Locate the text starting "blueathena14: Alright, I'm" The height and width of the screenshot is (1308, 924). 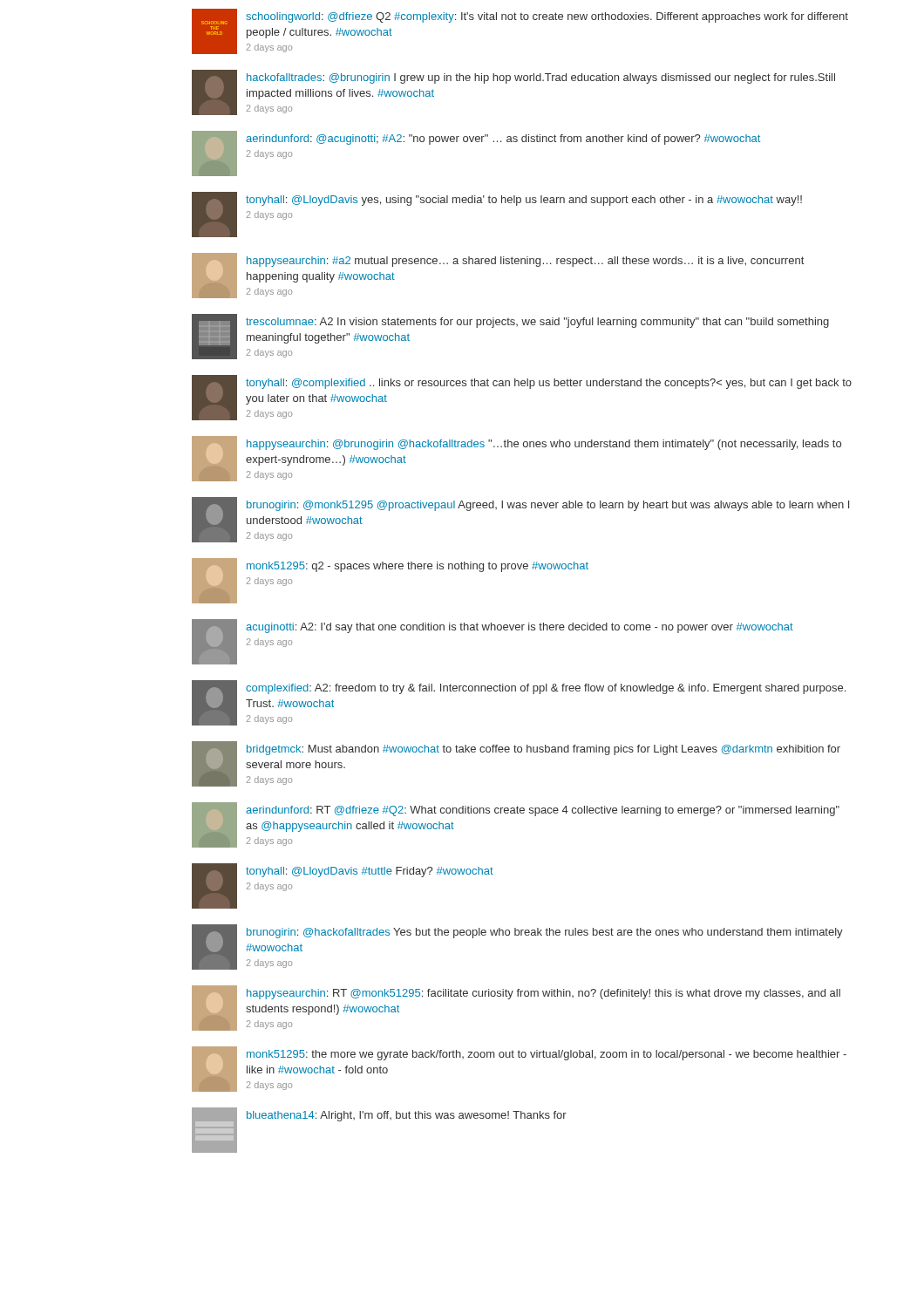[523, 1130]
